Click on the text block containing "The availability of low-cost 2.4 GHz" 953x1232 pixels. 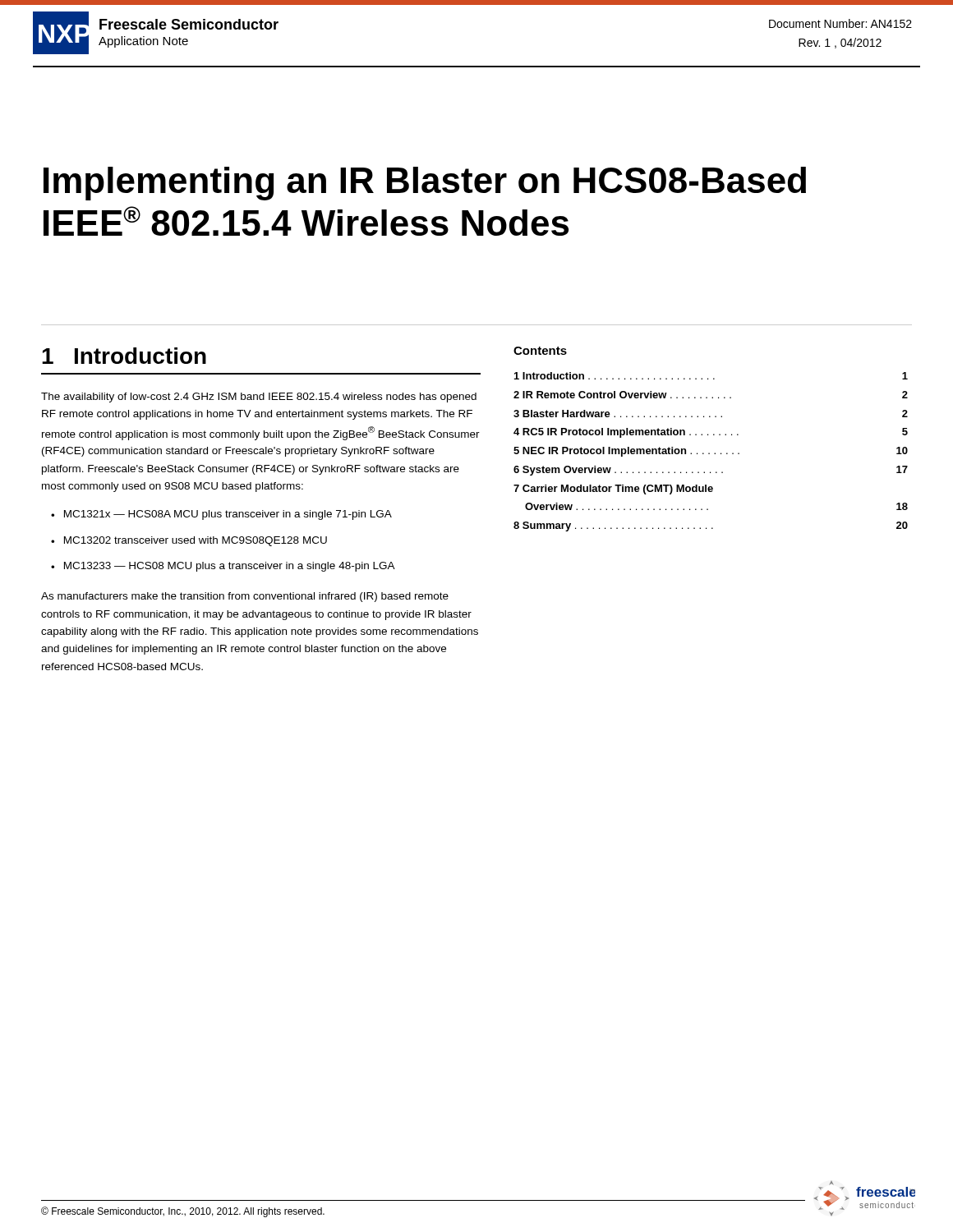click(260, 441)
